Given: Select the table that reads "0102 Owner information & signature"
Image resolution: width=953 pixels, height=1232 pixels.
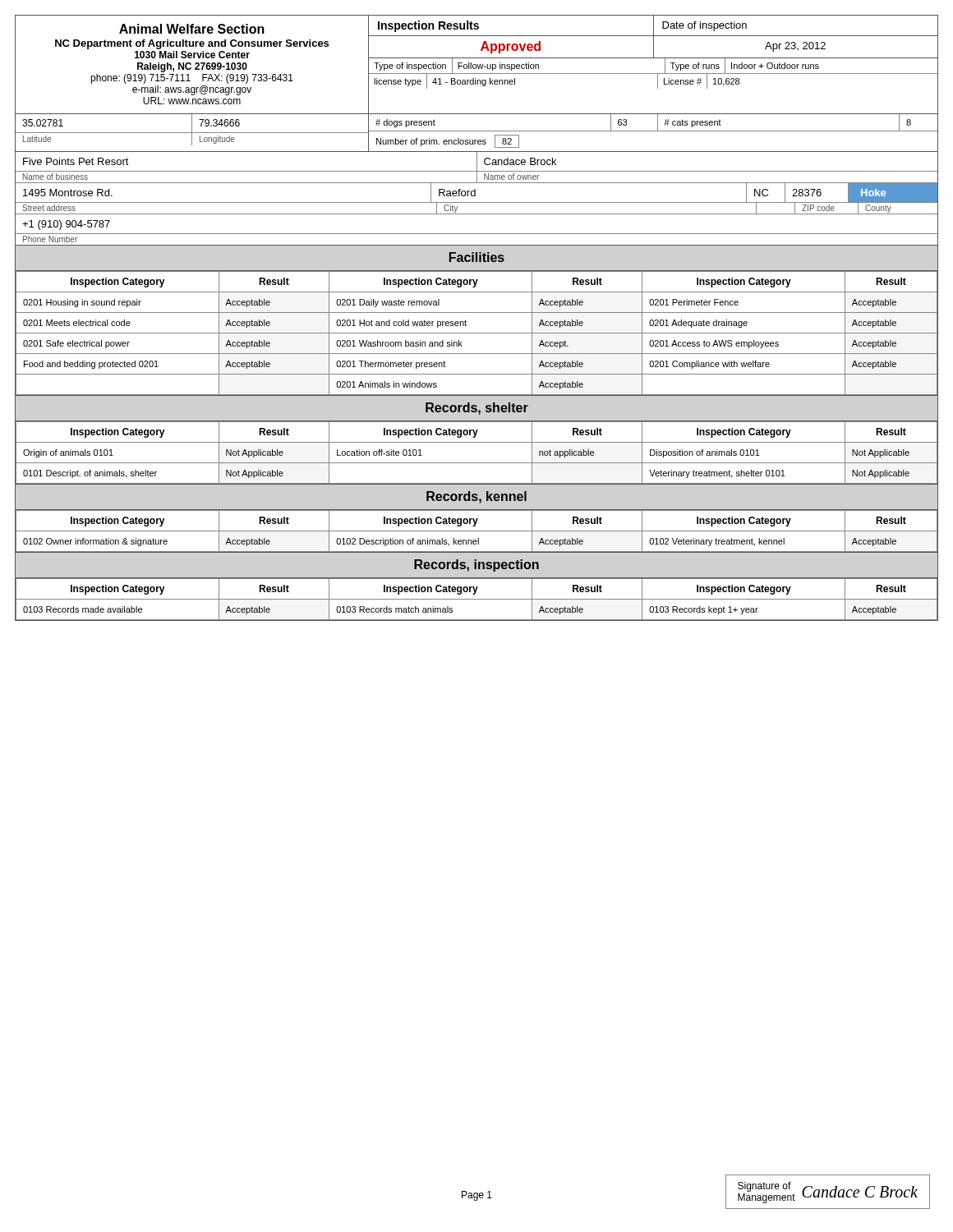Looking at the screenshot, I should [x=476, y=531].
